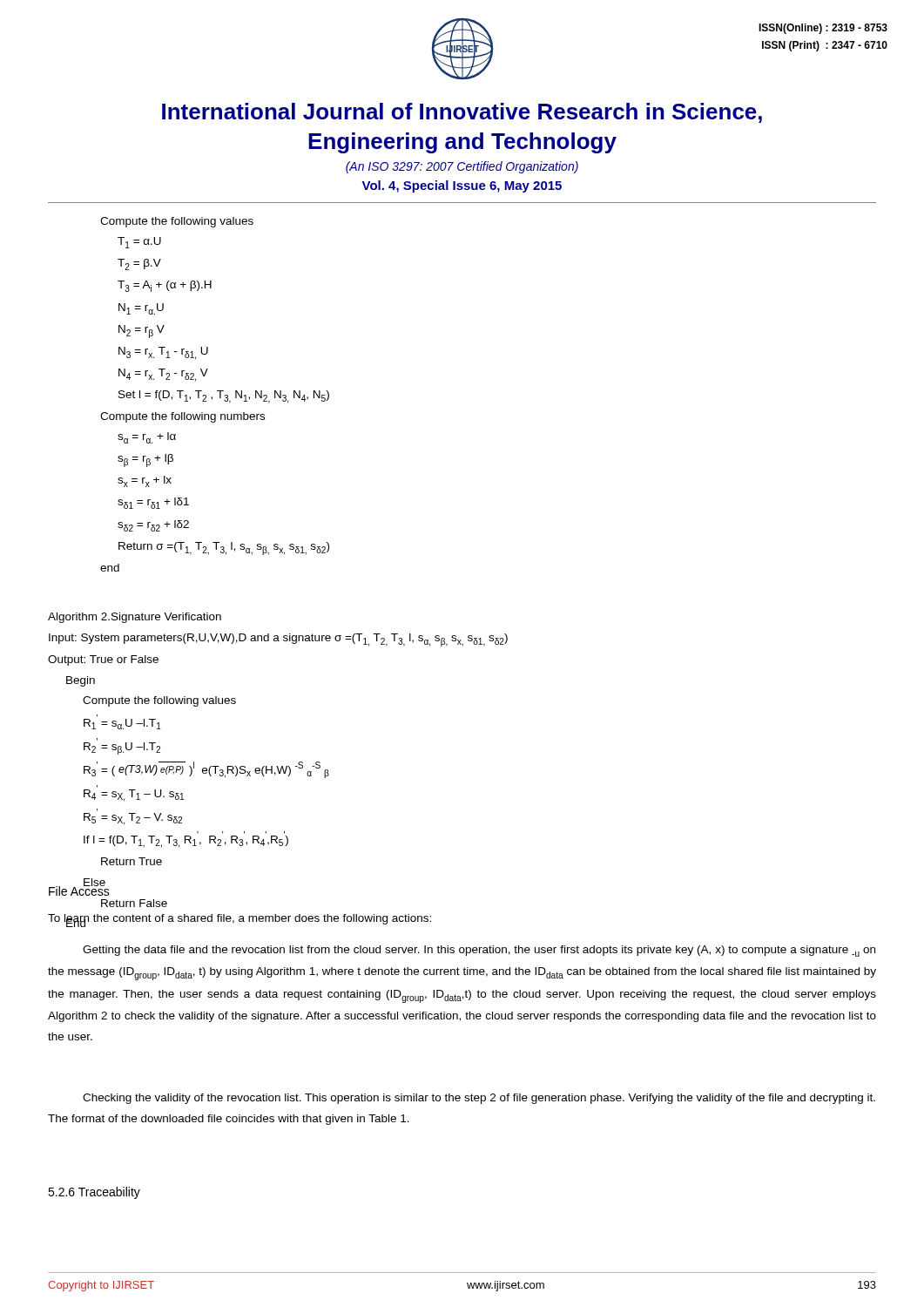924x1307 pixels.
Task: Locate the text "5.2.6 Traceability"
Action: point(94,1192)
